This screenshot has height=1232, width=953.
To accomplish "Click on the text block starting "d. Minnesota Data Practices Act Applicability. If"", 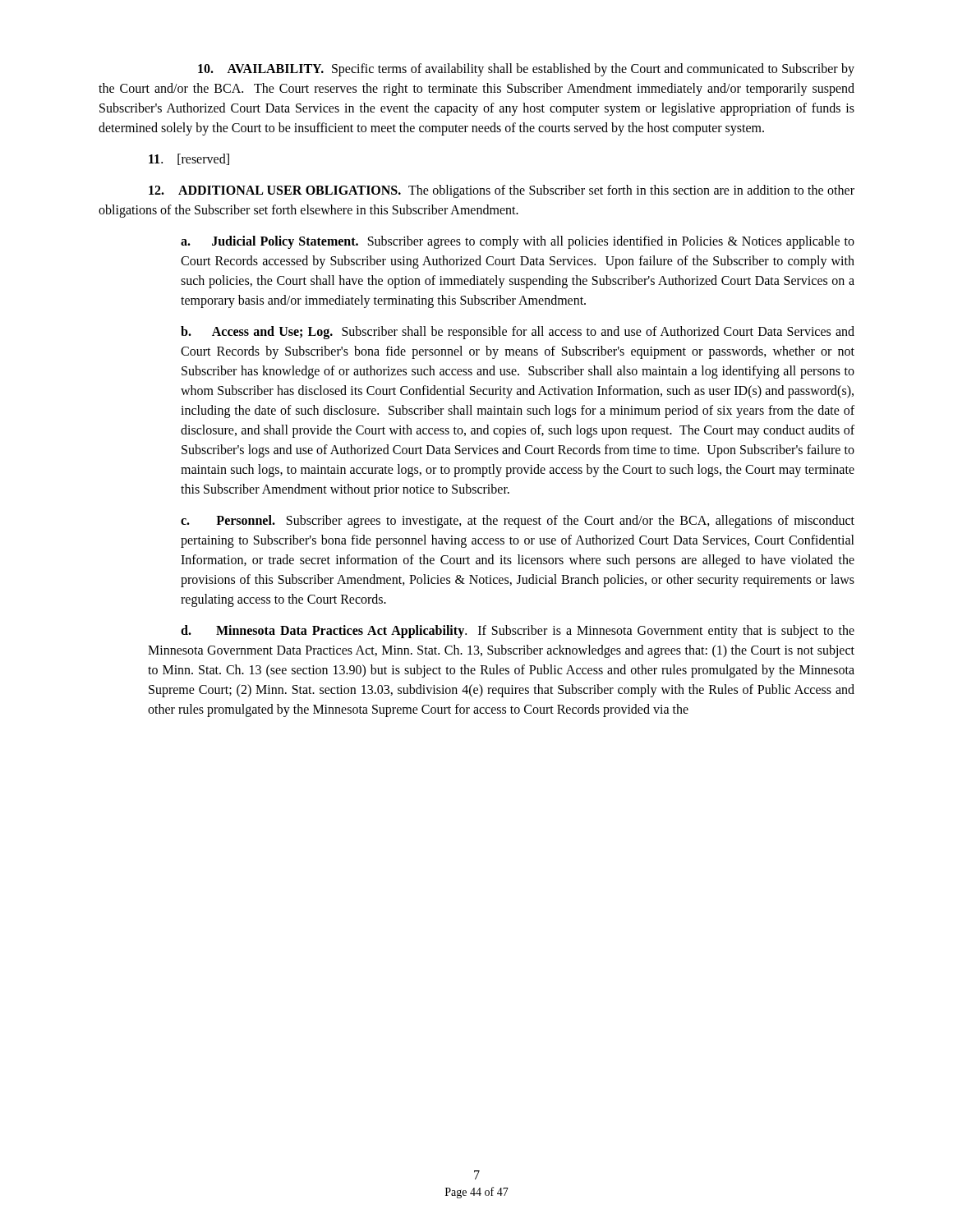I will tap(501, 670).
